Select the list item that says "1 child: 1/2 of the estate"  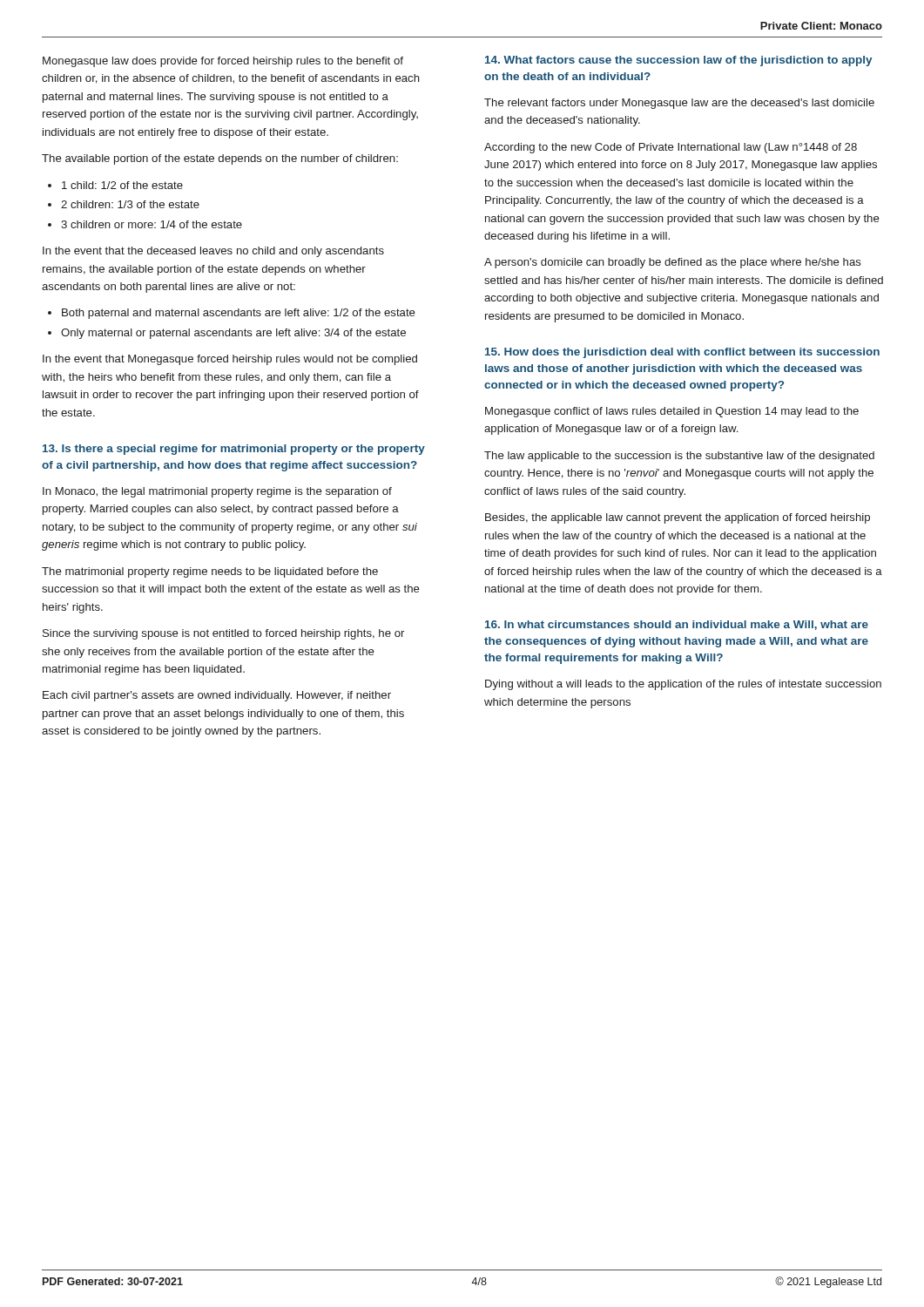point(122,185)
